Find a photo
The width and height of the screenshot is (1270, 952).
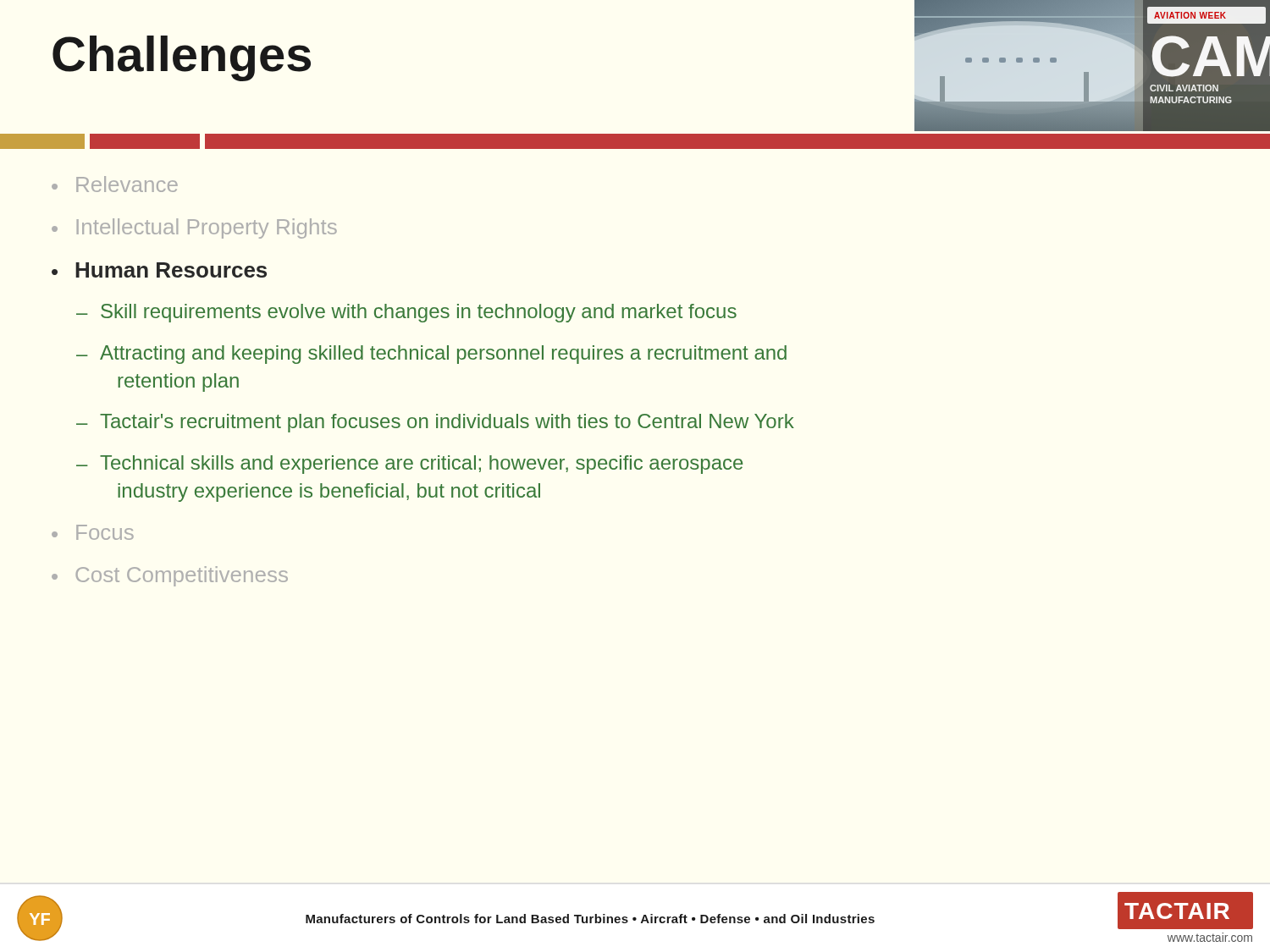1092,66
